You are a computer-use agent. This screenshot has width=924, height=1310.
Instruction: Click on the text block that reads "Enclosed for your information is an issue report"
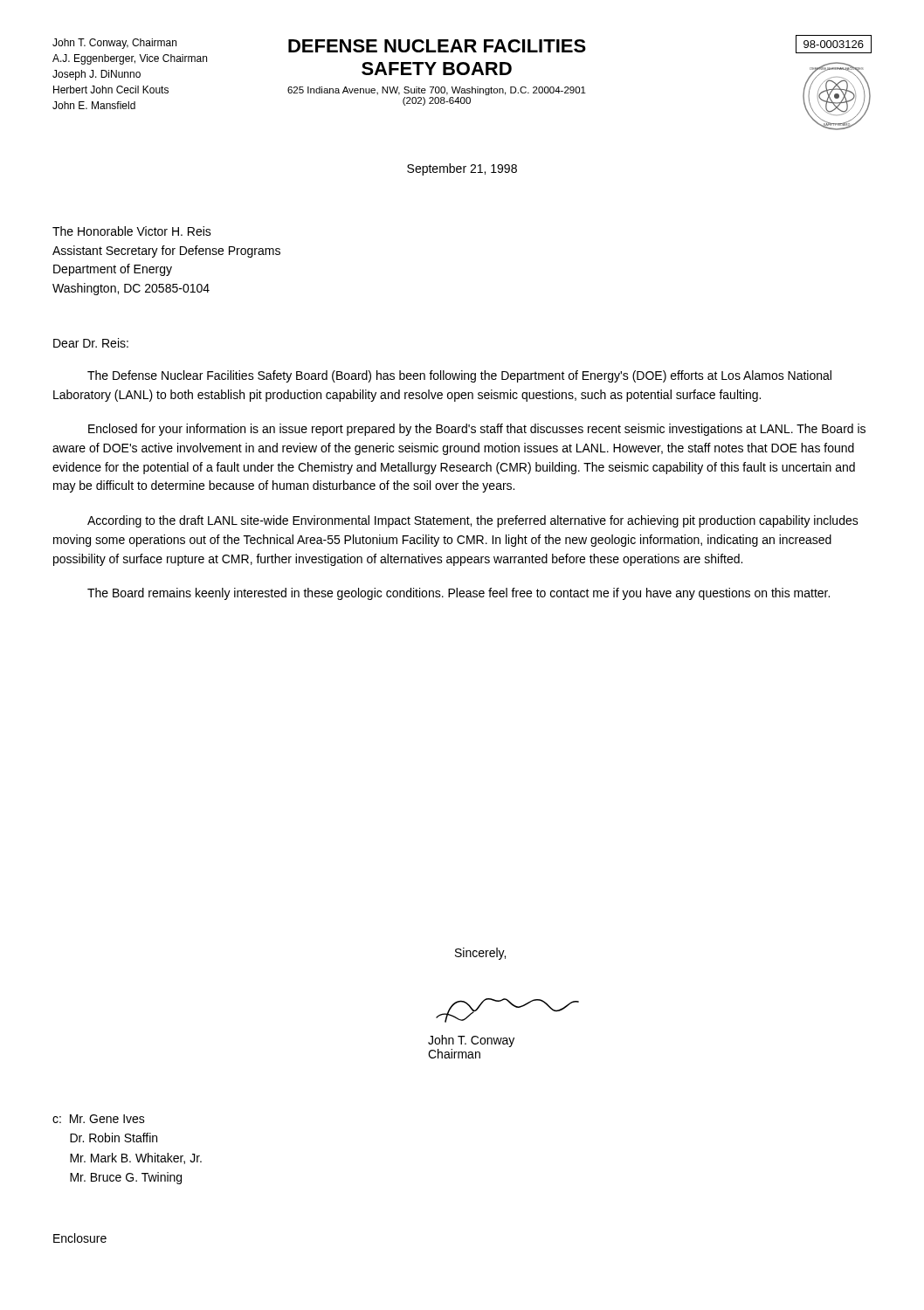pos(459,458)
